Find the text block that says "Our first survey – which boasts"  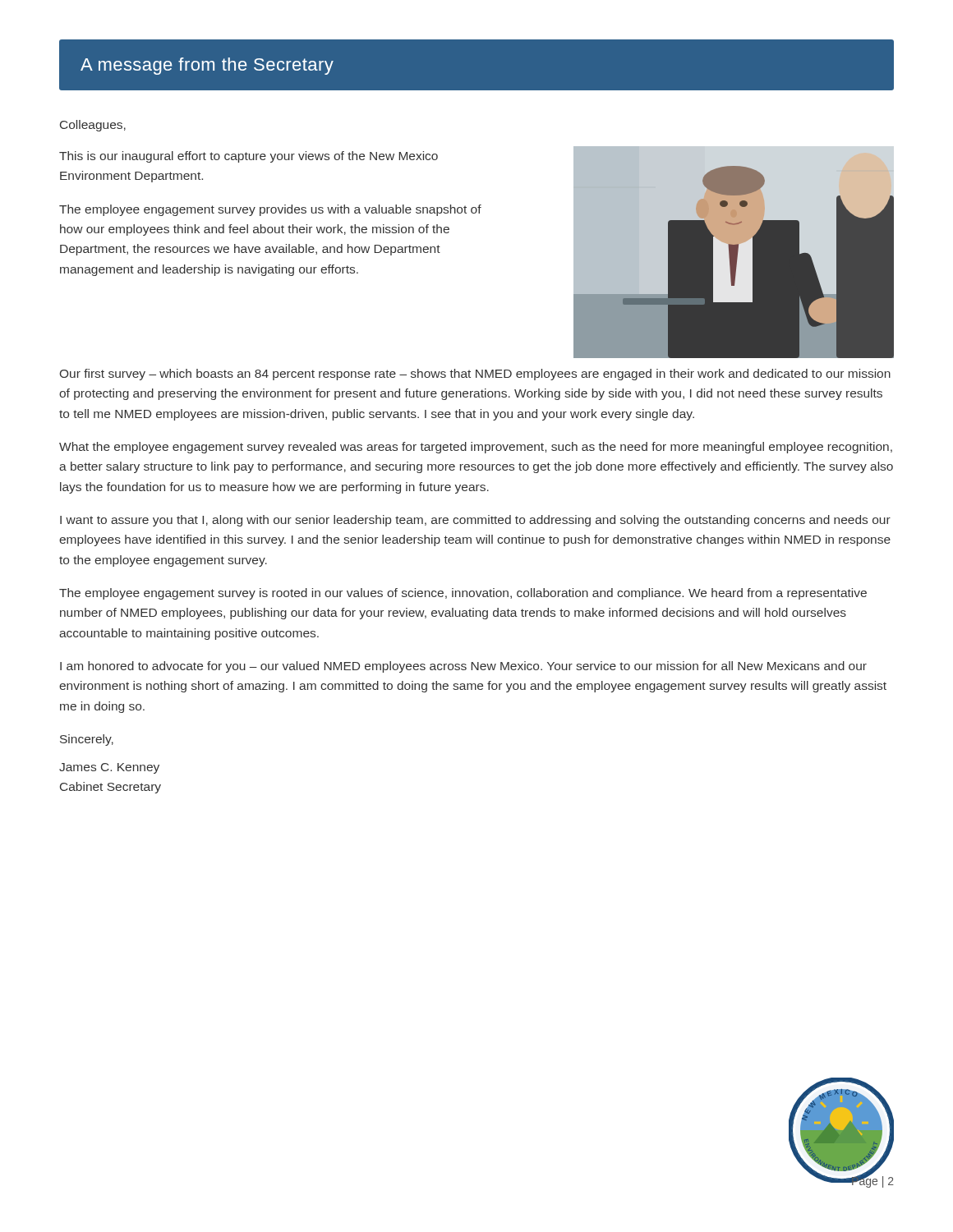pos(475,393)
